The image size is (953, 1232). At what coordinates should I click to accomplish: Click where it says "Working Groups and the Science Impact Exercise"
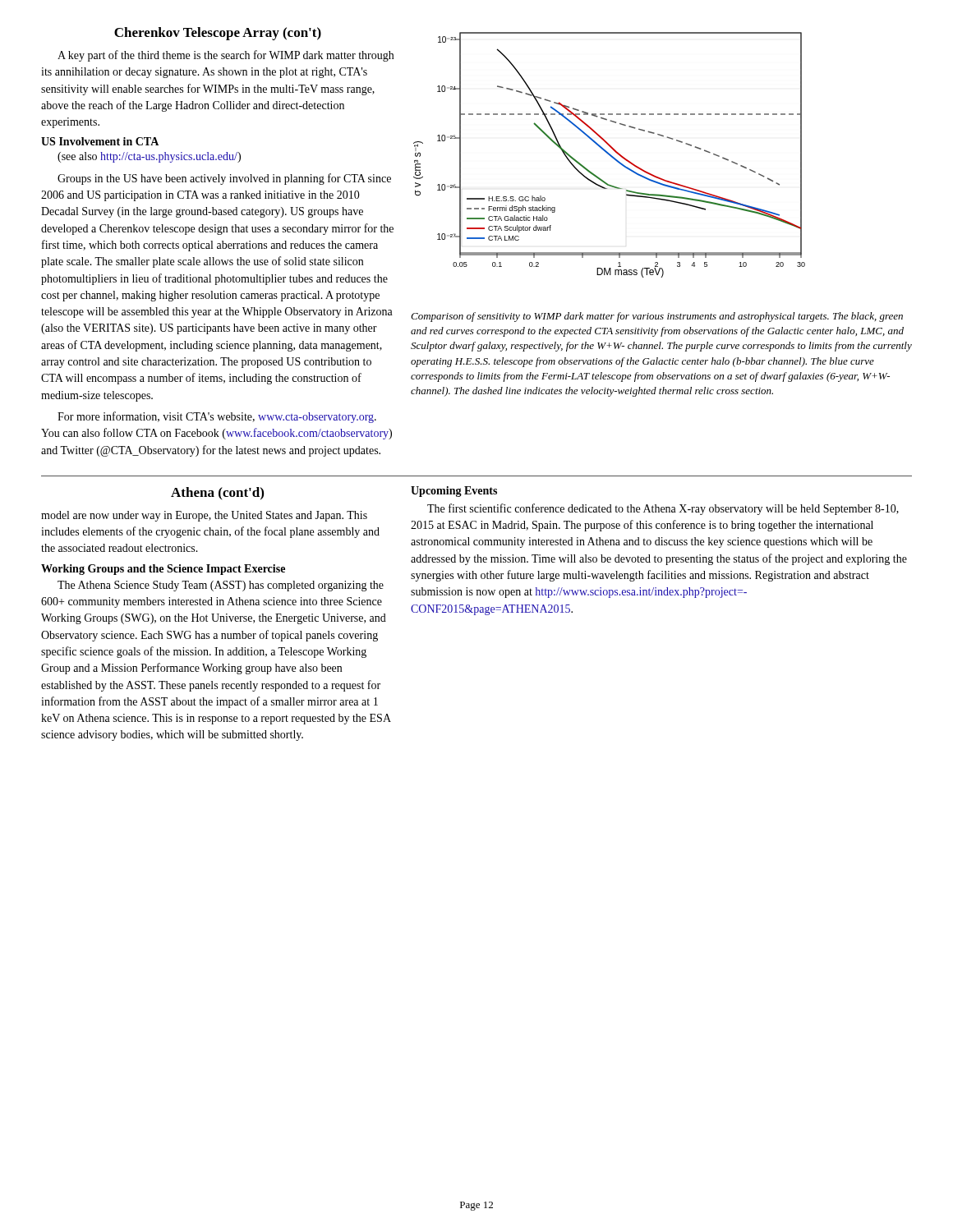(x=163, y=569)
